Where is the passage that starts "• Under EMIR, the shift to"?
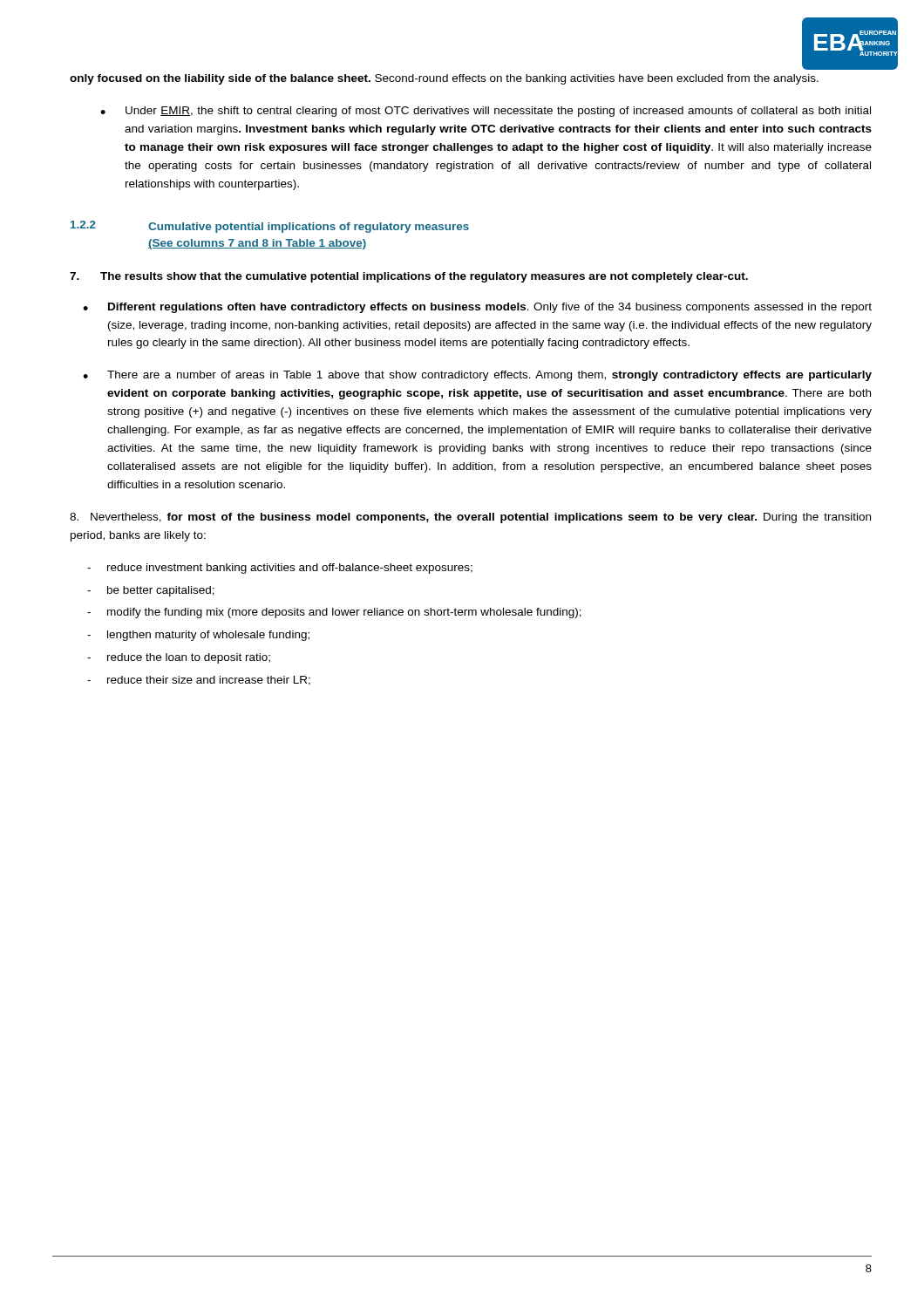 [x=486, y=148]
